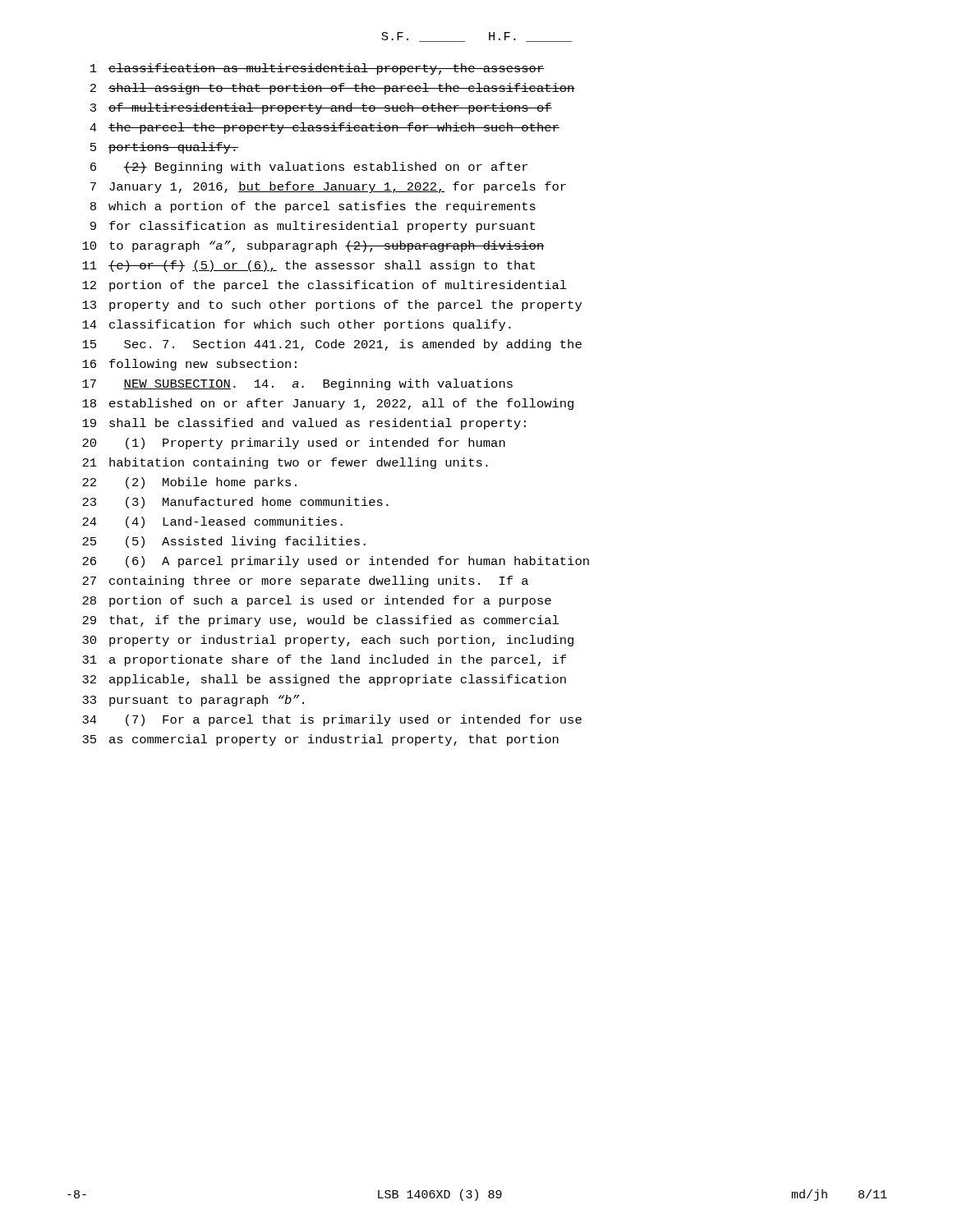Click the passage that begins "6 (2) Beginning"

point(476,168)
